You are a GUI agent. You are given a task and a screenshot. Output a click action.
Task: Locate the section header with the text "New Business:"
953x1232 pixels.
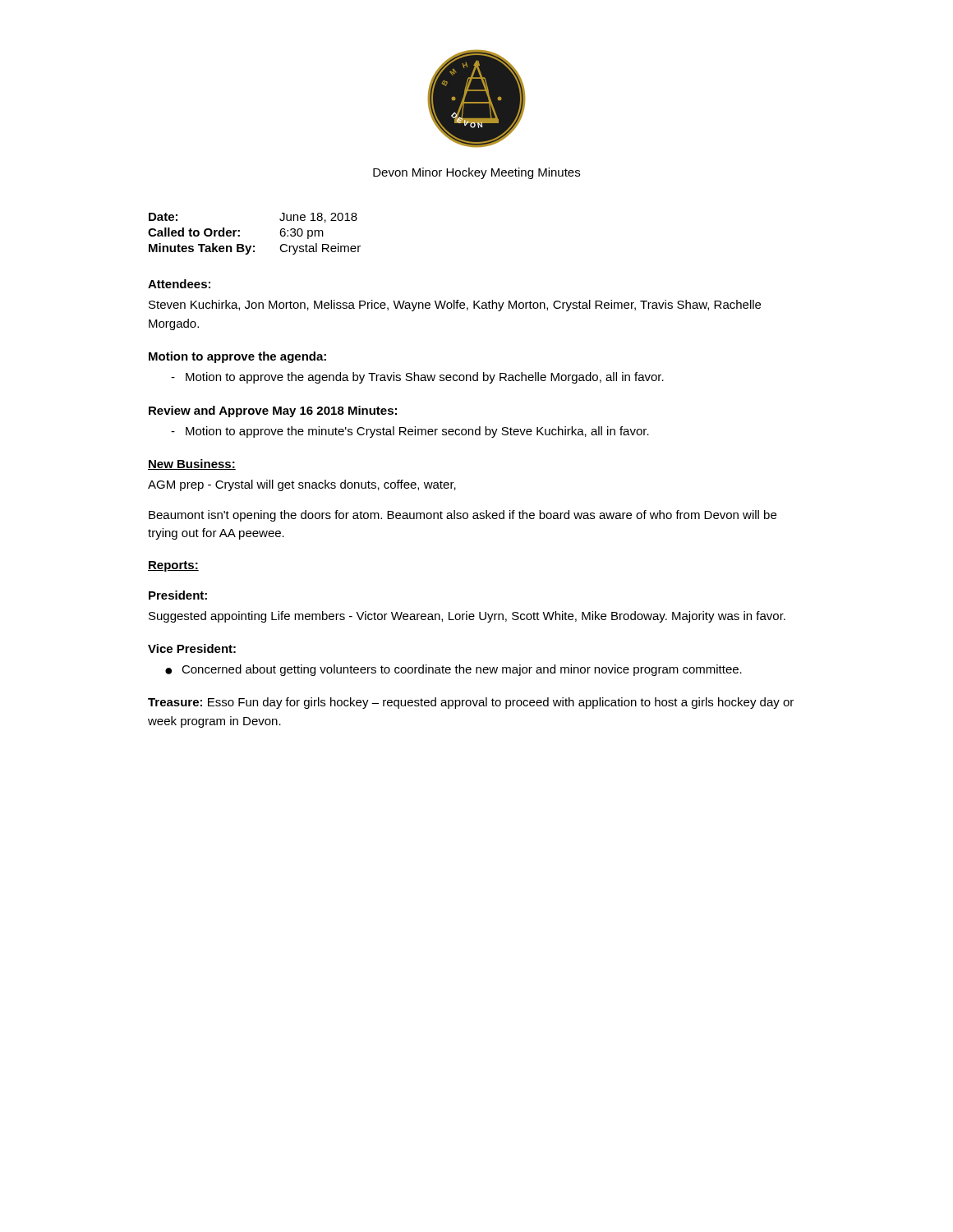pyautogui.click(x=192, y=464)
